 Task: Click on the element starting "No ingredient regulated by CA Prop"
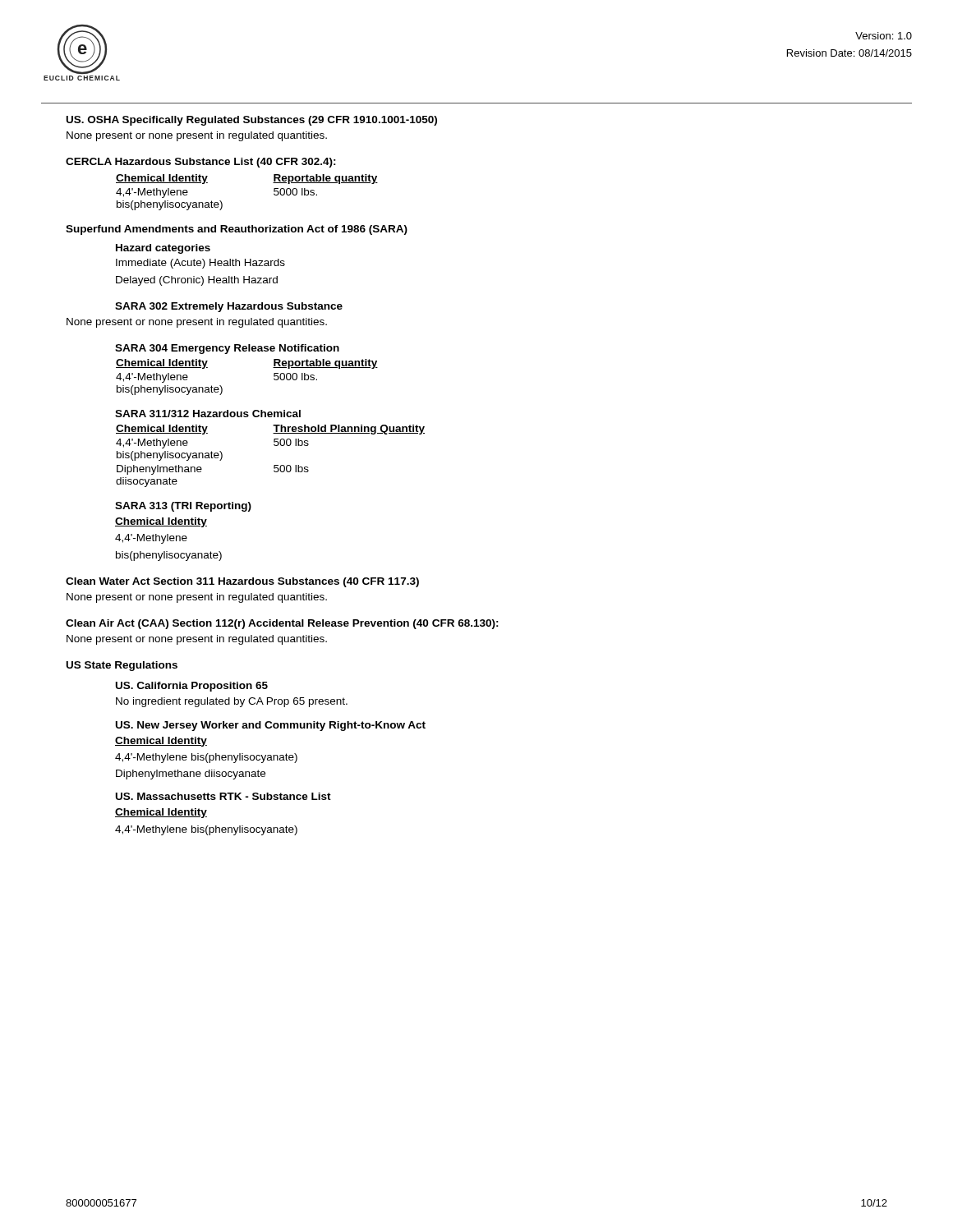[232, 701]
